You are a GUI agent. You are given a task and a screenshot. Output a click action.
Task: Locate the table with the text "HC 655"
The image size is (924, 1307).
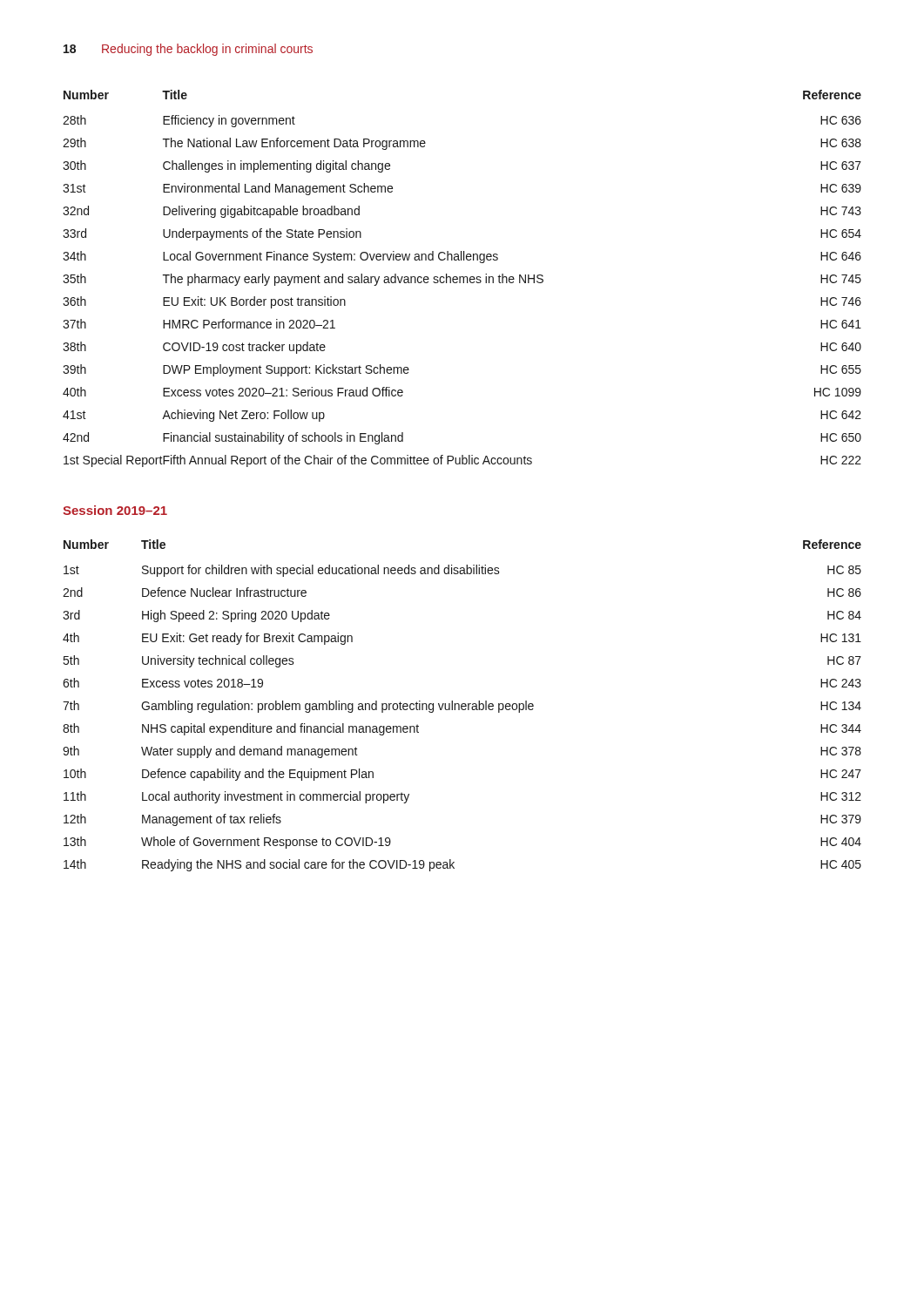coord(462,278)
